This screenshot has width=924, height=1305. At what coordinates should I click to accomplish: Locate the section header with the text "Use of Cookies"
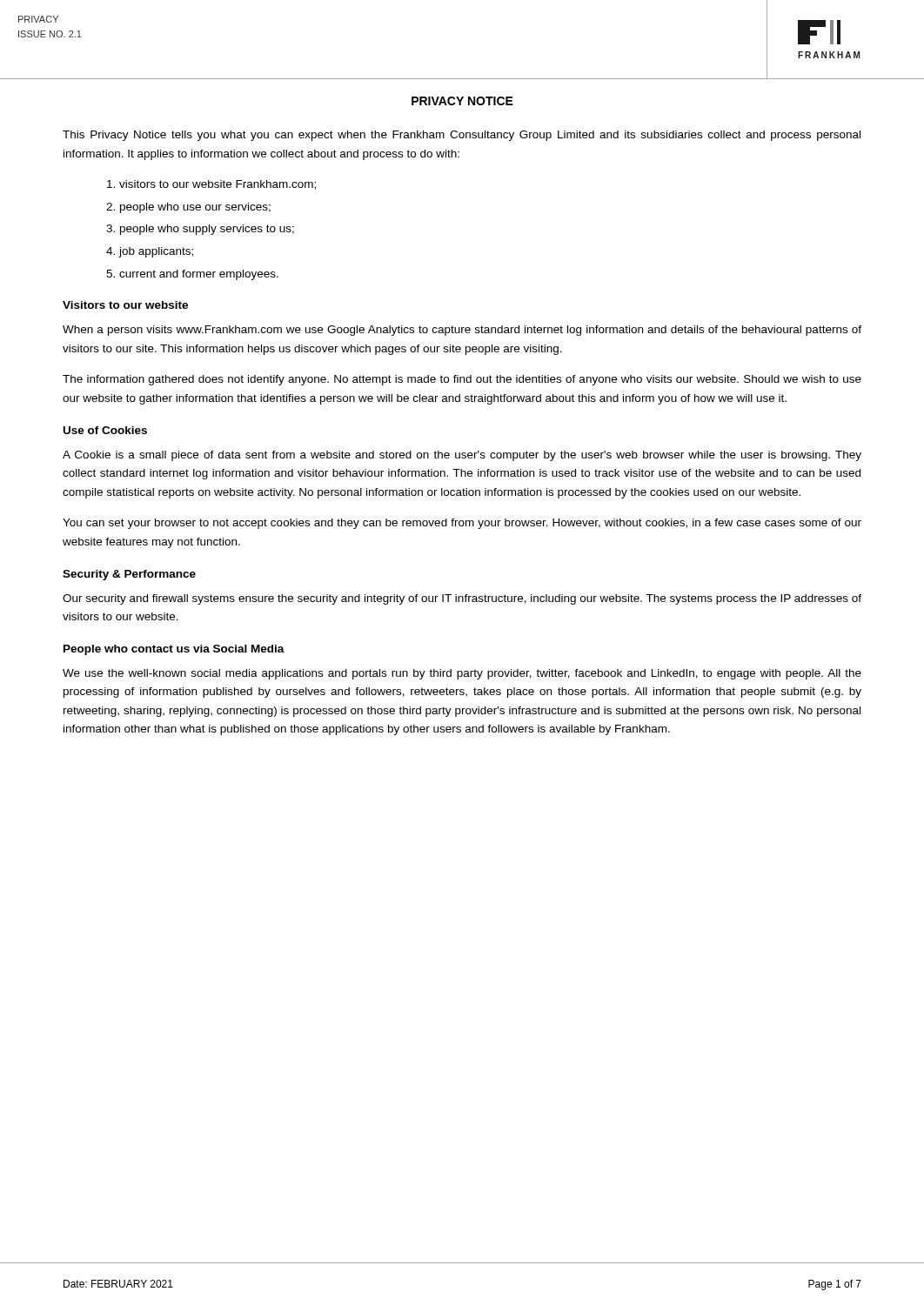pos(105,430)
